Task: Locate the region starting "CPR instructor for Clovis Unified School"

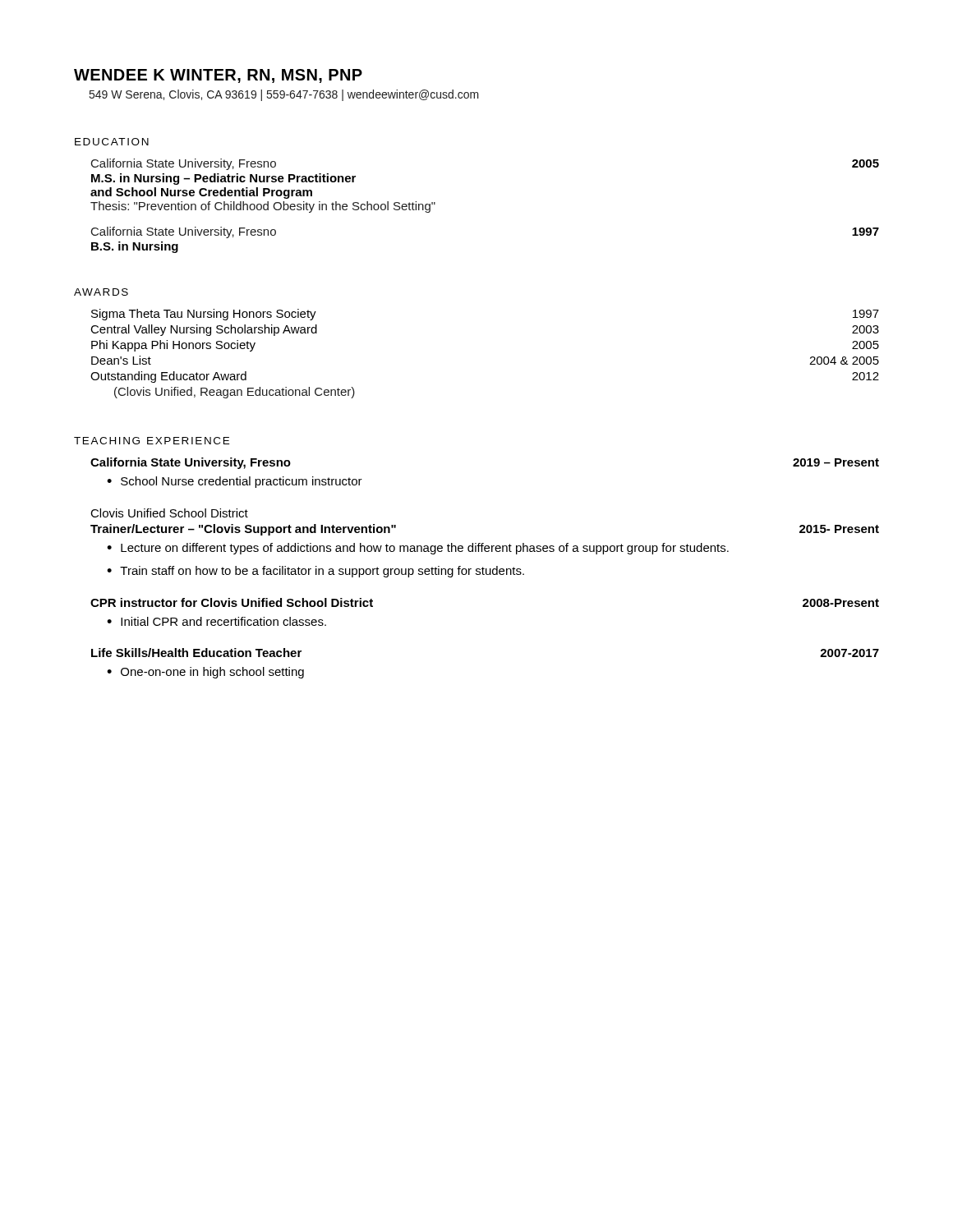Action: (234, 602)
